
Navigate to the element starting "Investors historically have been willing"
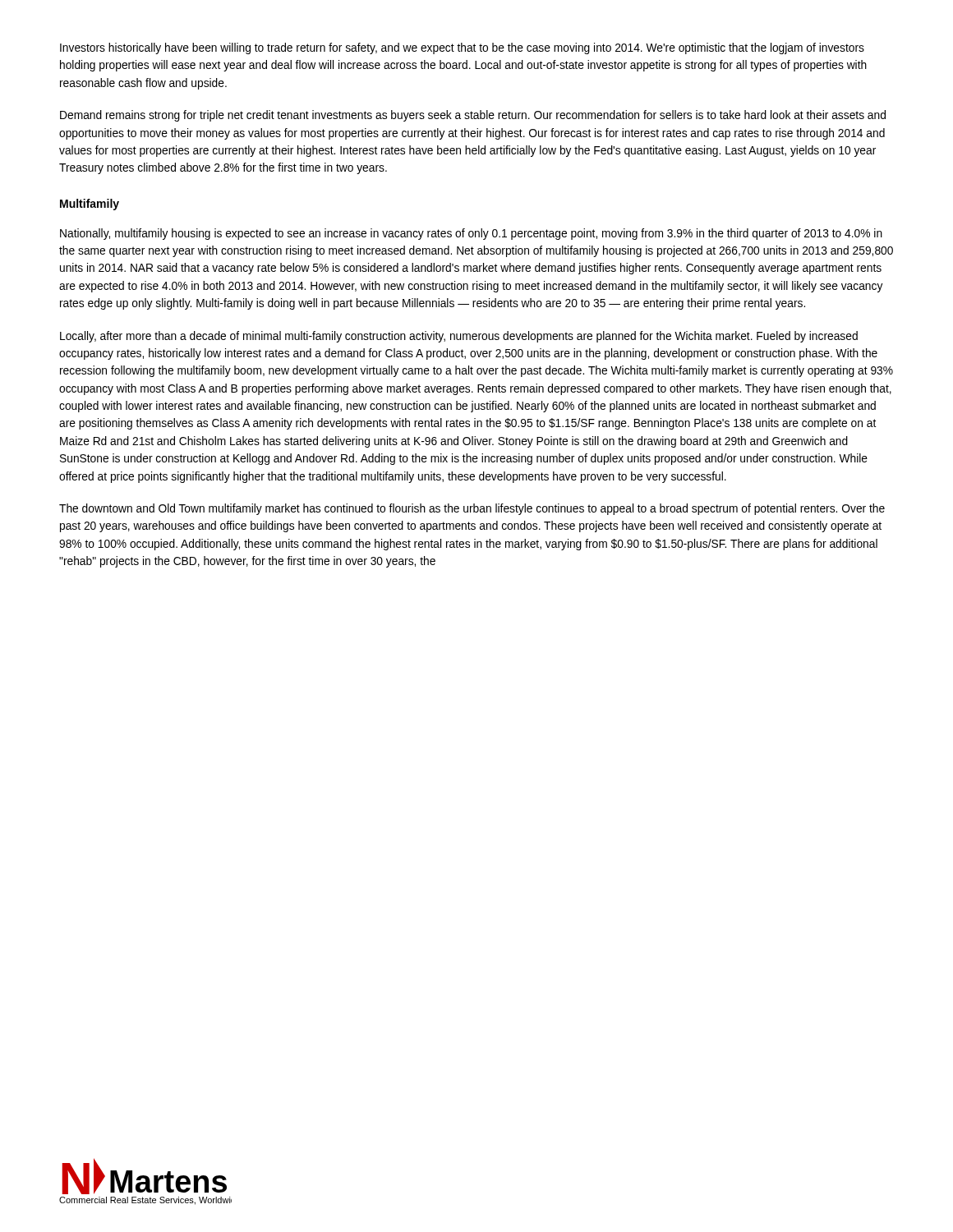tap(463, 66)
